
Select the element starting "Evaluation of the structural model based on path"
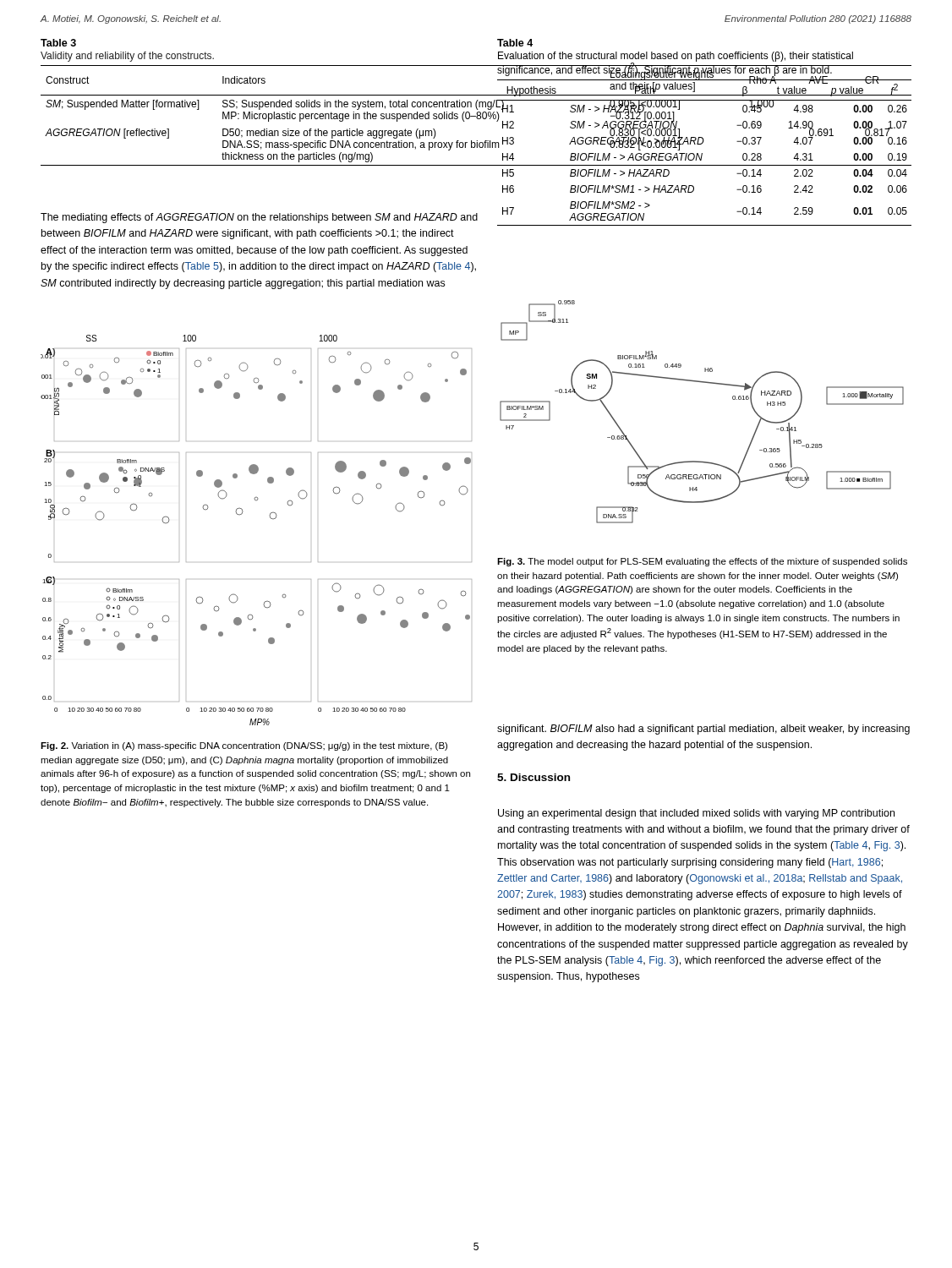(x=675, y=63)
